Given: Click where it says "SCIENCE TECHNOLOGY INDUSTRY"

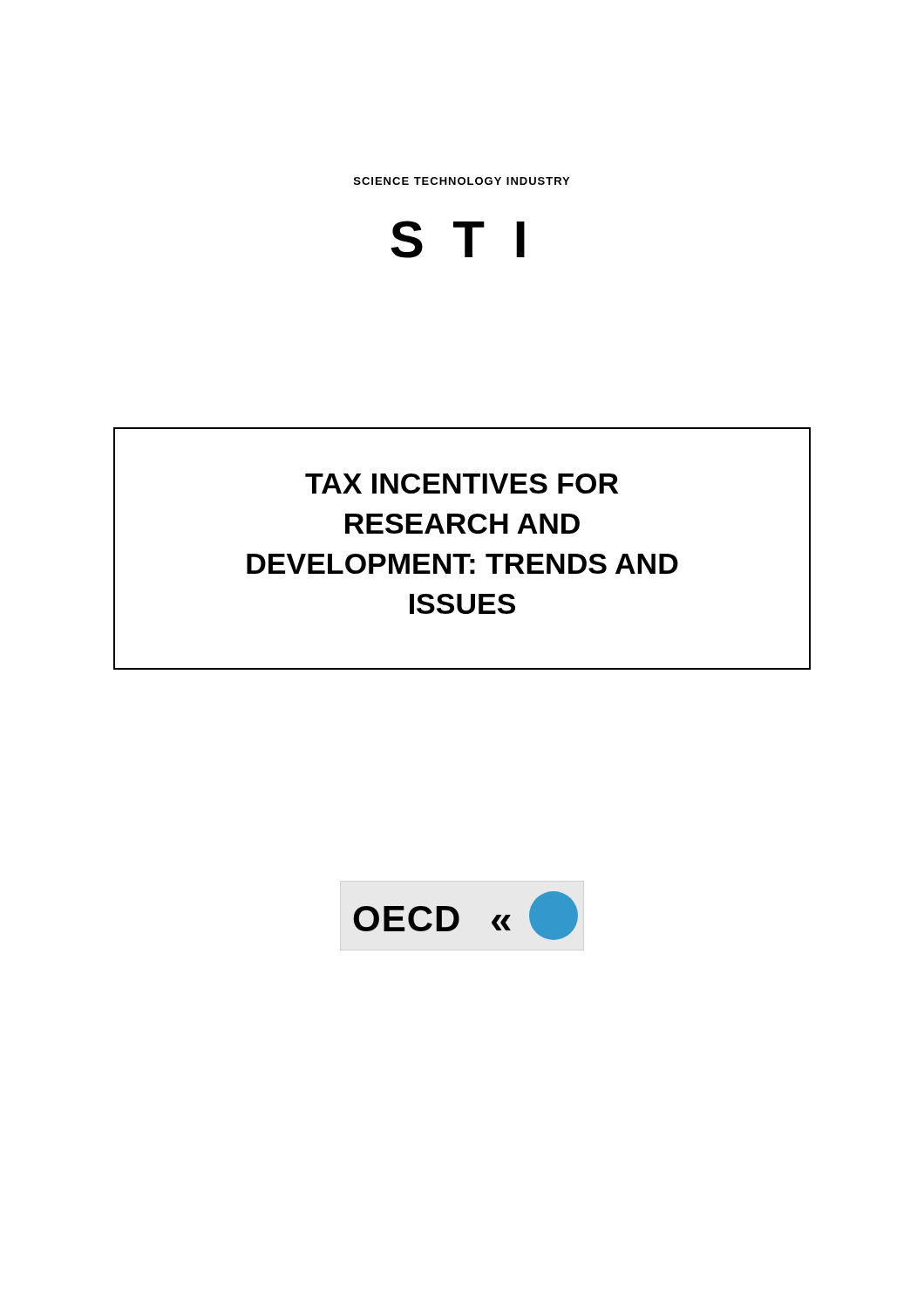Looking at the screenshot, I should (x=462, y=181).
